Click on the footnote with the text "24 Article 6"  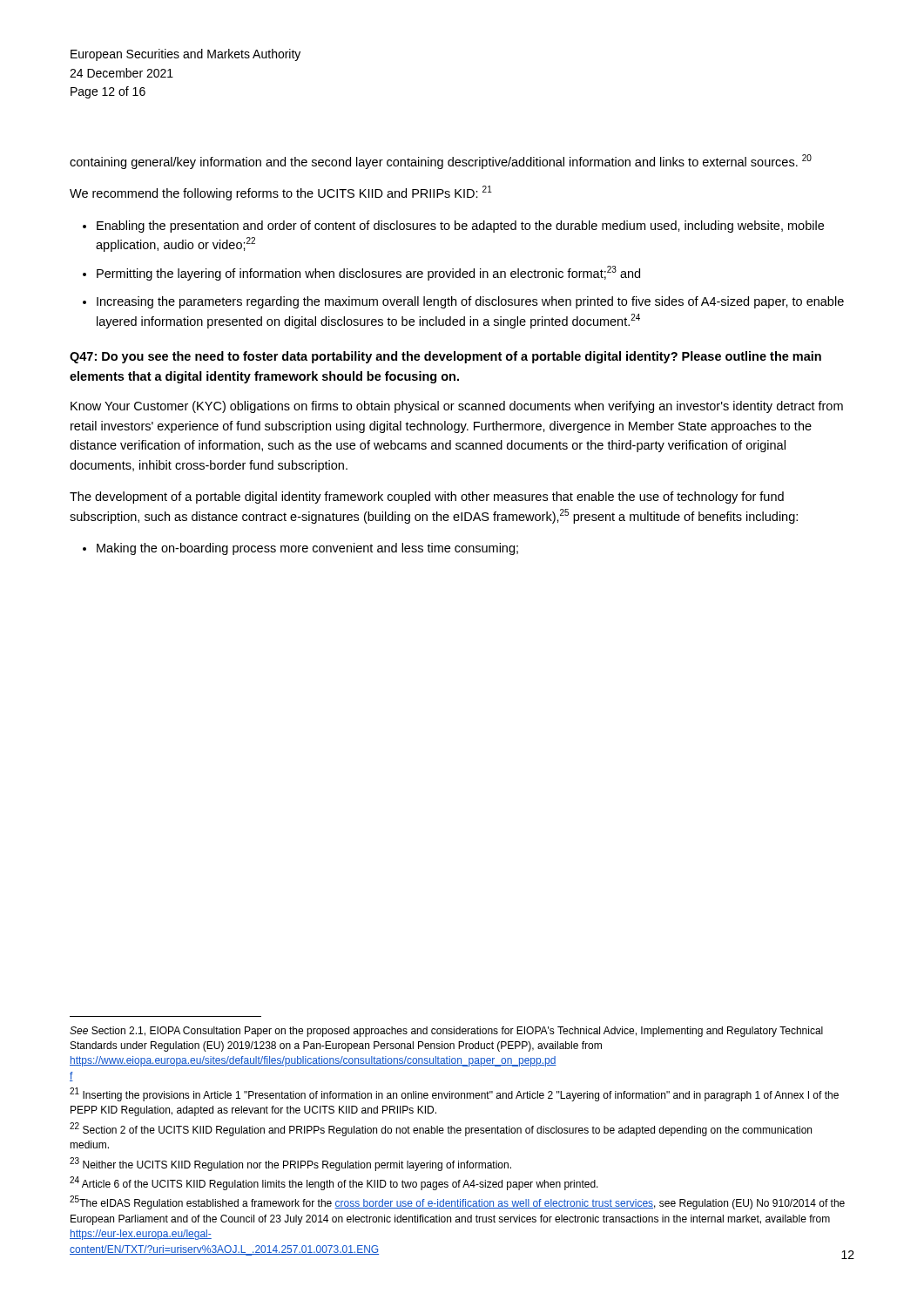pyautogui.click(x=334, y=1184)
